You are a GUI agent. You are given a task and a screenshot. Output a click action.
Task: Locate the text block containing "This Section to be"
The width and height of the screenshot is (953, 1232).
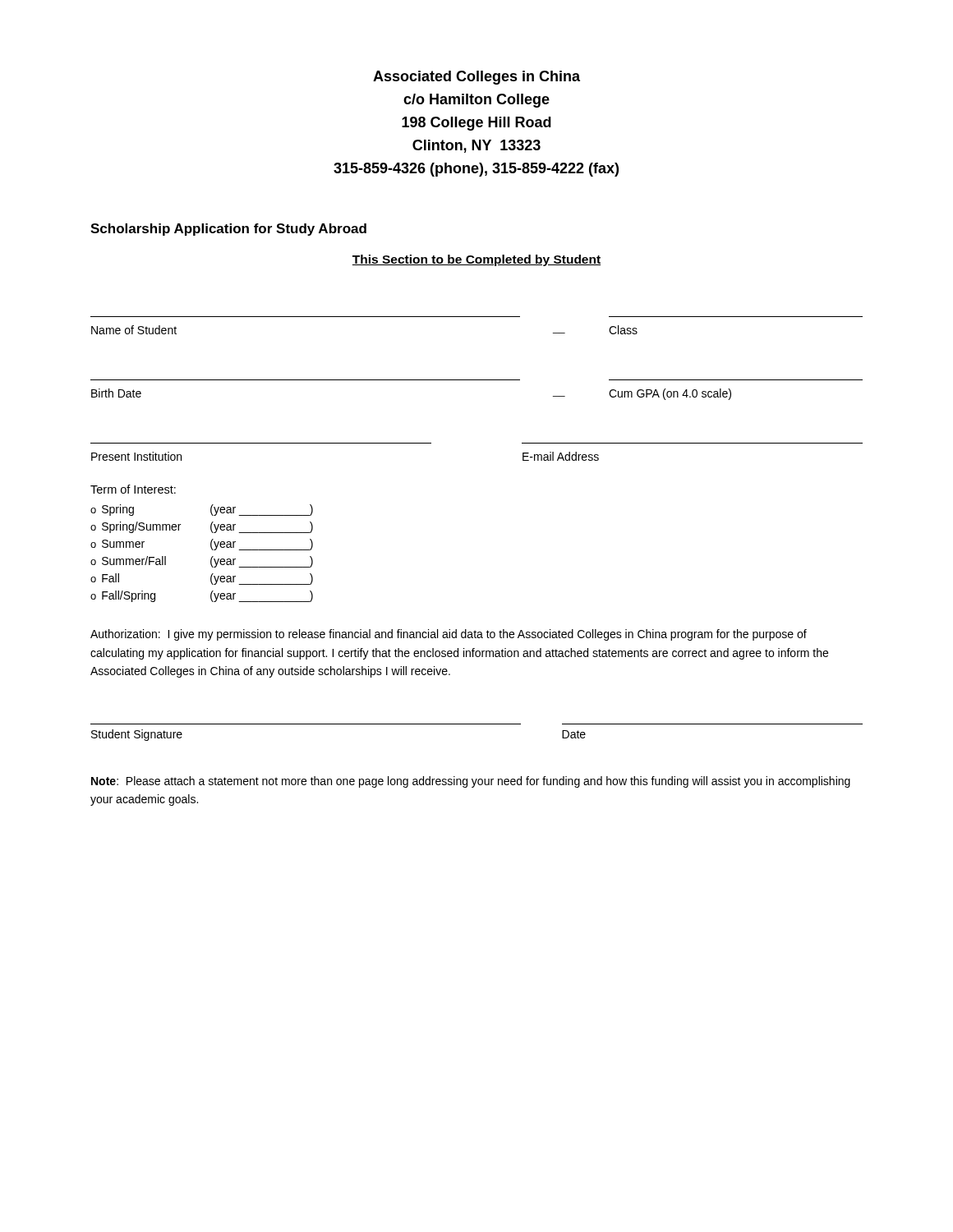pyautogui.click(x=476, y=260)
